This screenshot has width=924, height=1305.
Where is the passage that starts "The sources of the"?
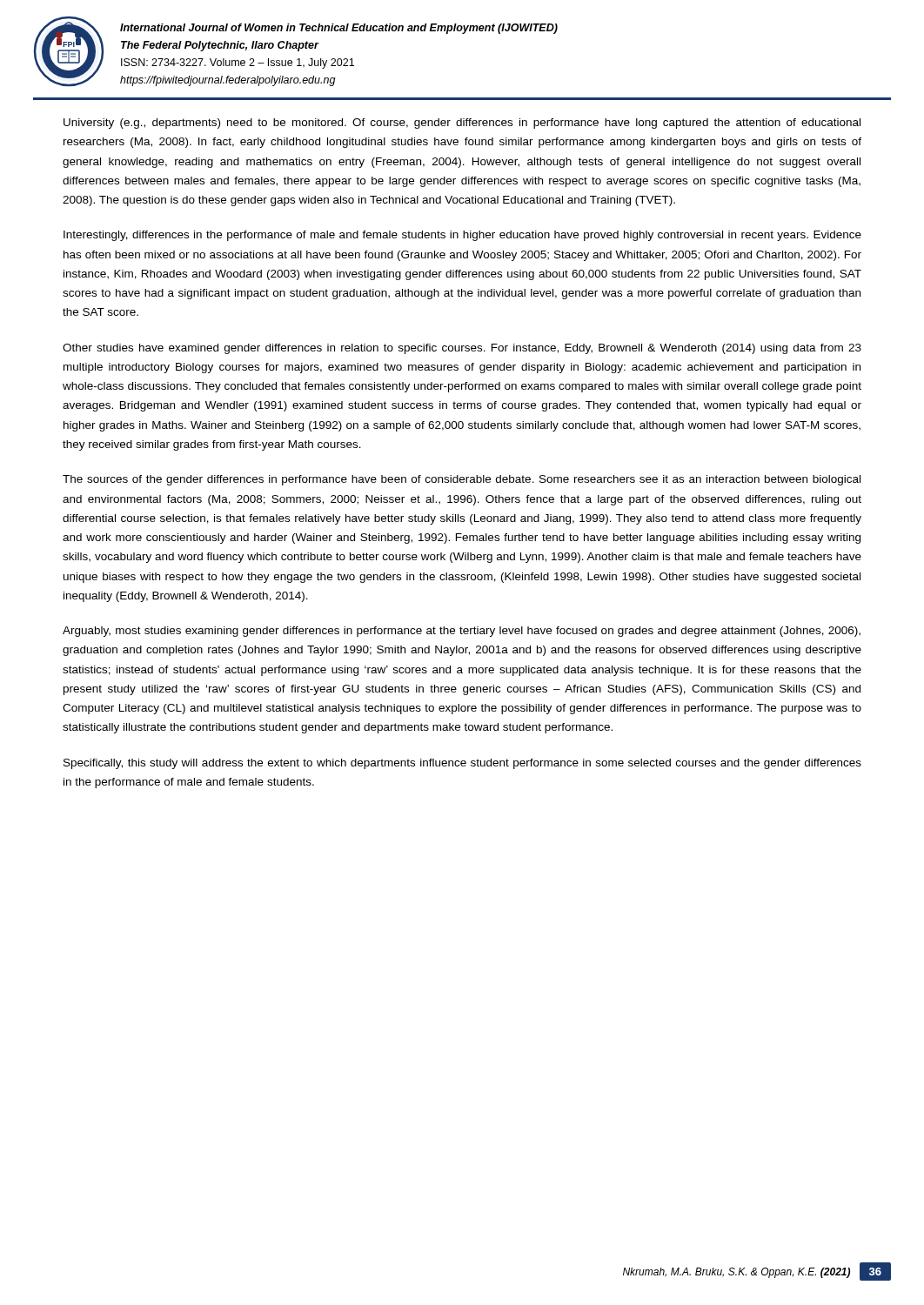click(x=462, y=537)
